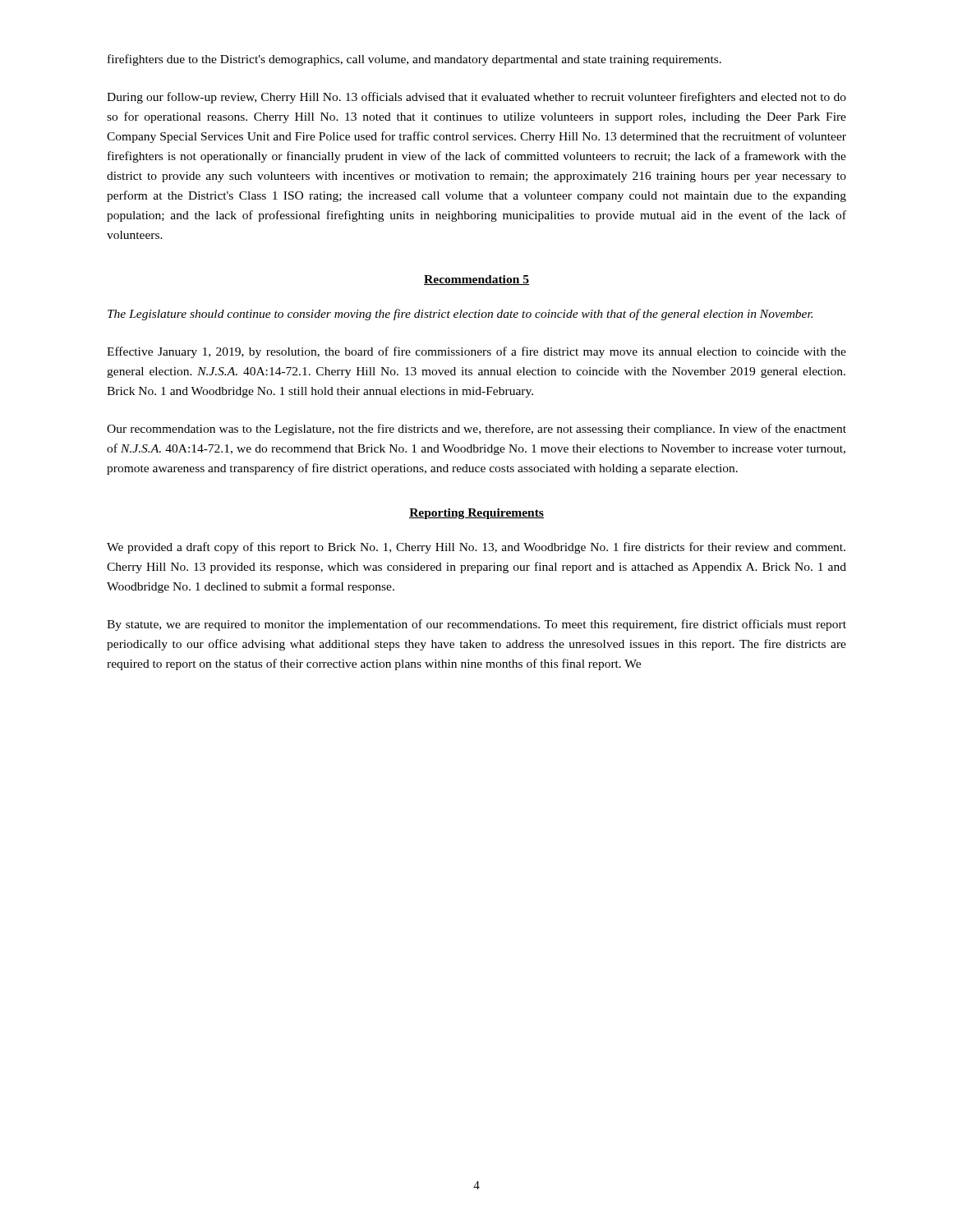Click on the text block that reads "firefighters due to the District's demographics, call volume,"
953x1232 pixels.
pyautogui.click(x=414, y=59)
